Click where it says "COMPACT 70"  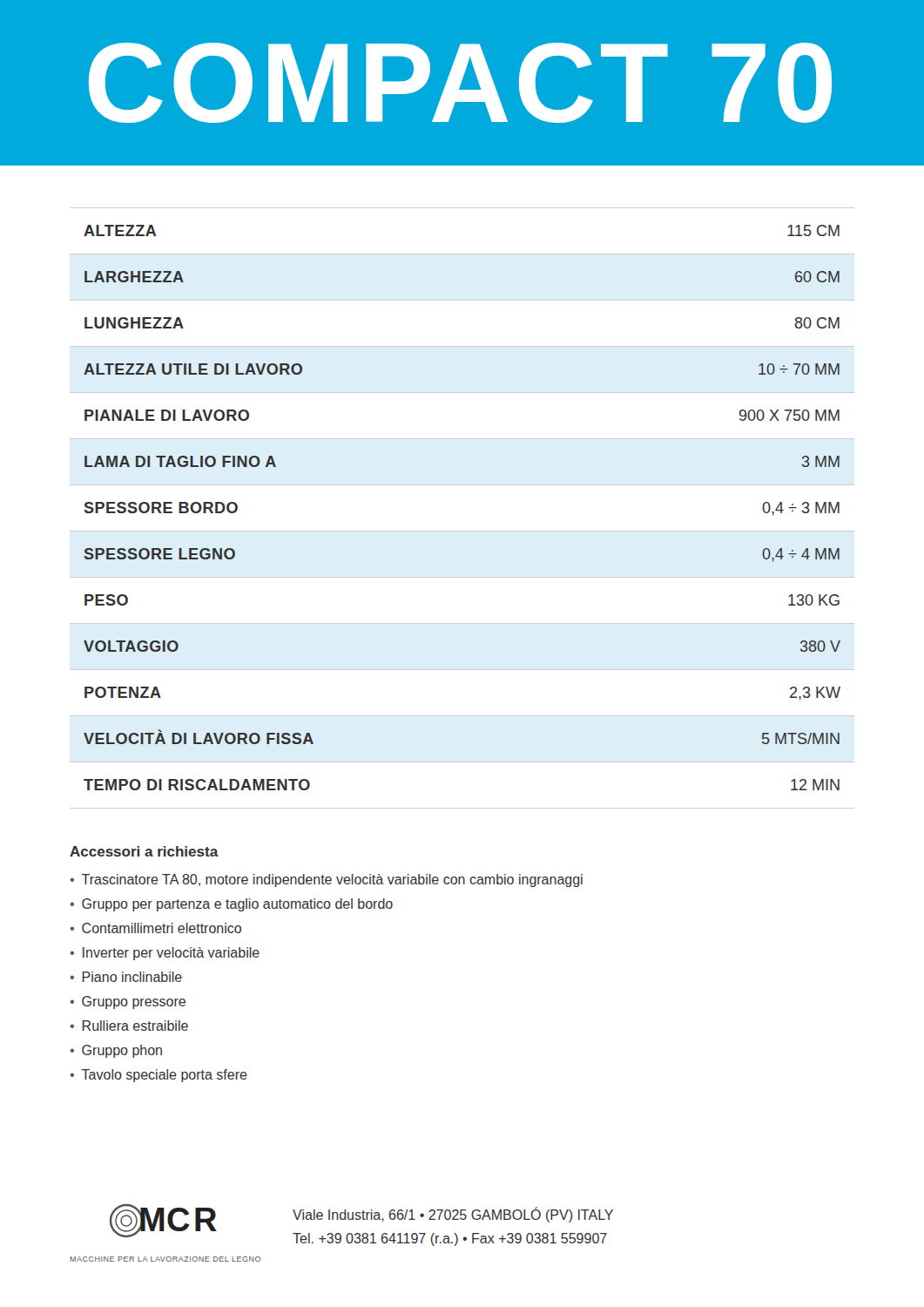462,83
